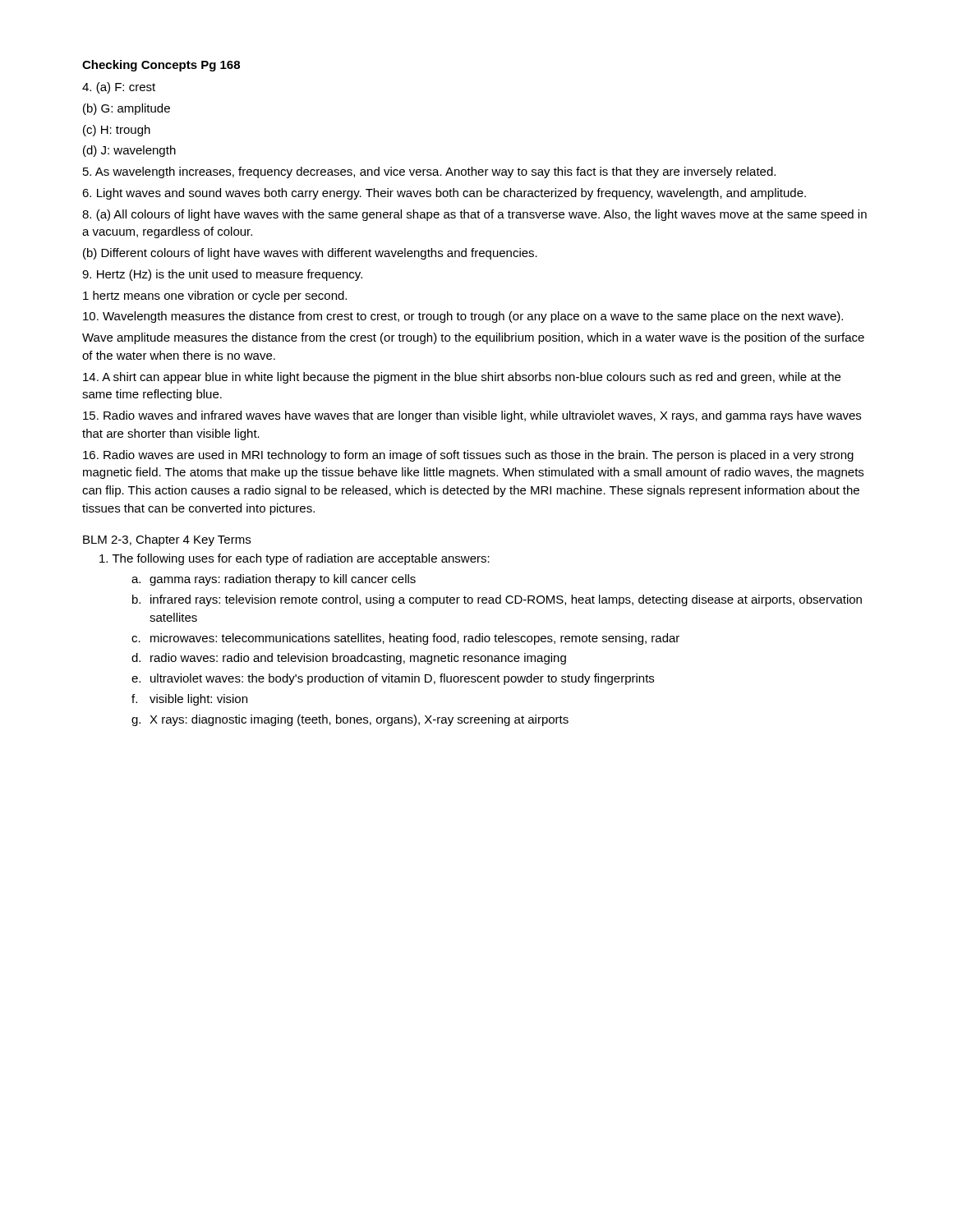Where is the passage that starts "d.radio waves: radio and television"?

[x=349, y=658]
